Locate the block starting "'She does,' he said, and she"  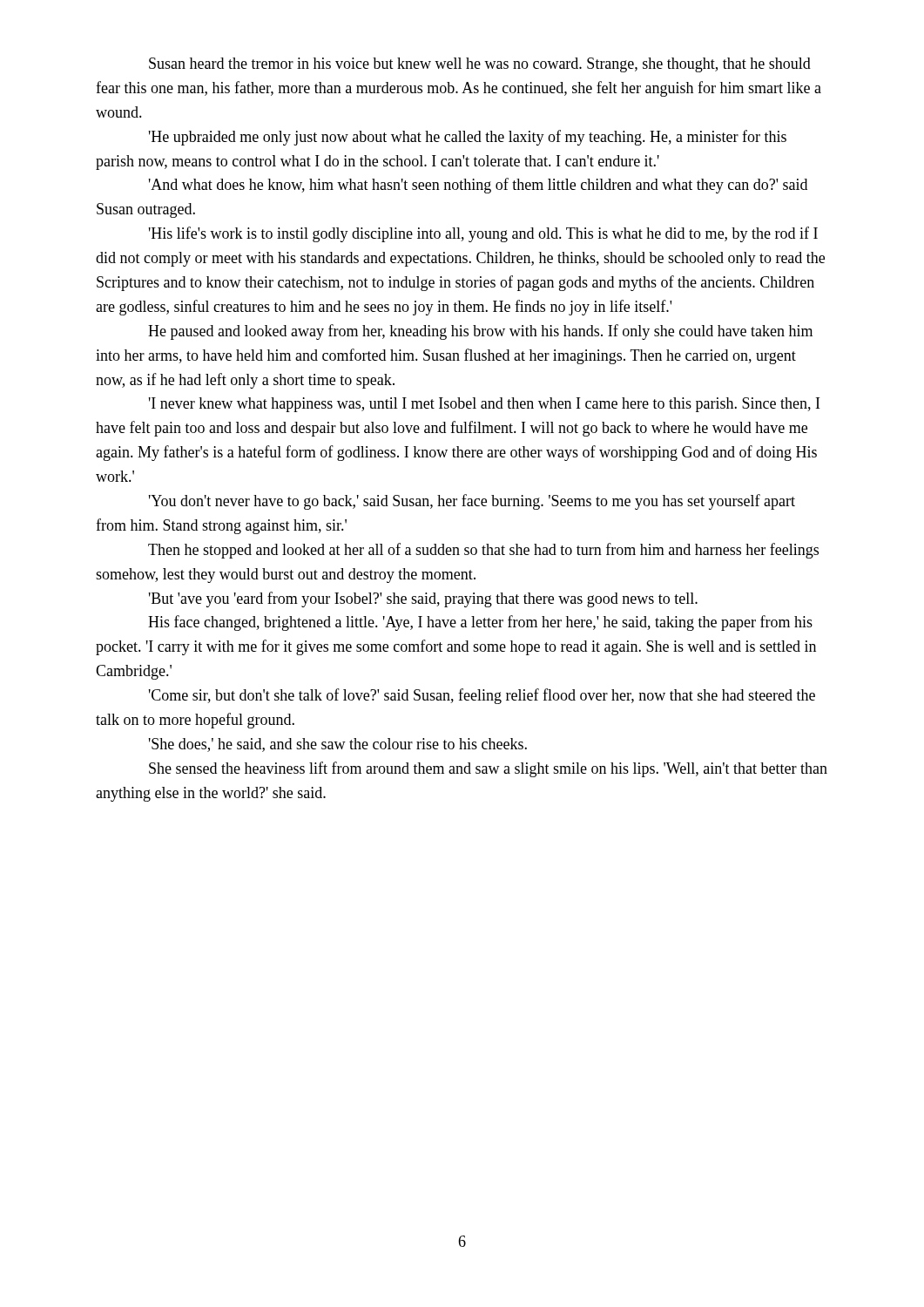point(462,745)
